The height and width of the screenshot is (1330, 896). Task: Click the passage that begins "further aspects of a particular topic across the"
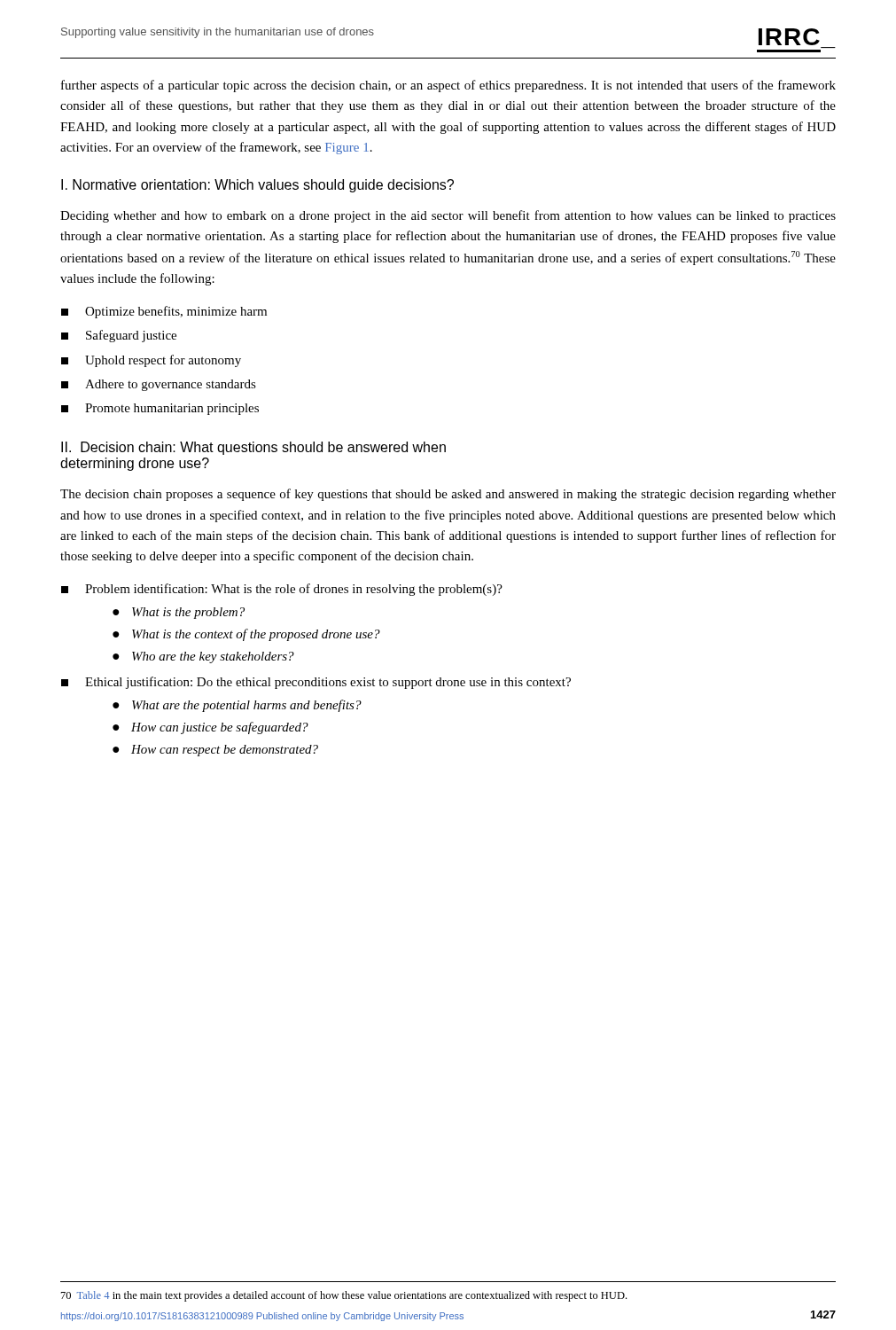(x=448, y=116)
